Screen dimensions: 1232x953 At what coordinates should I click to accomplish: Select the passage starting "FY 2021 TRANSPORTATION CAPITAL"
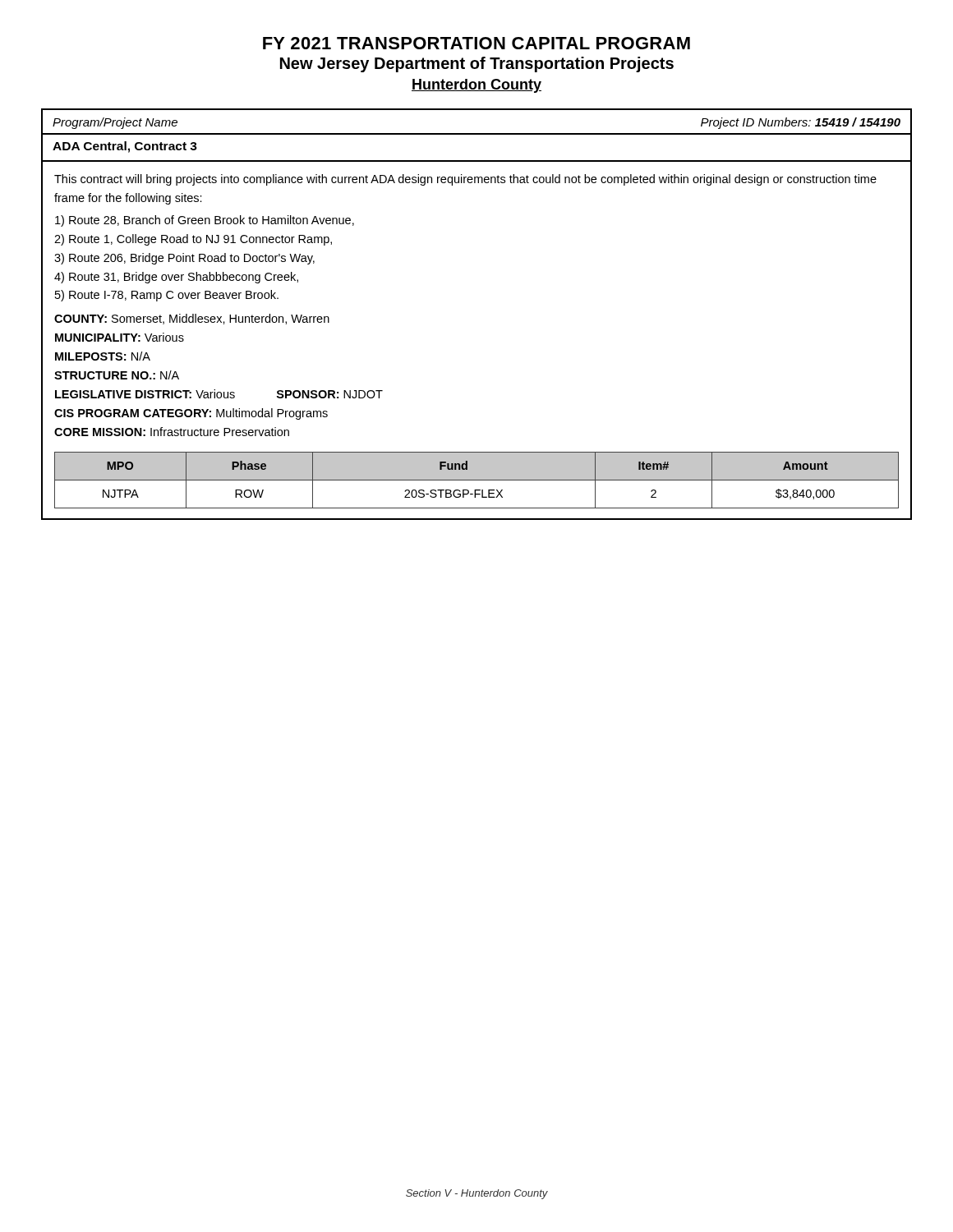pos(476,53)
